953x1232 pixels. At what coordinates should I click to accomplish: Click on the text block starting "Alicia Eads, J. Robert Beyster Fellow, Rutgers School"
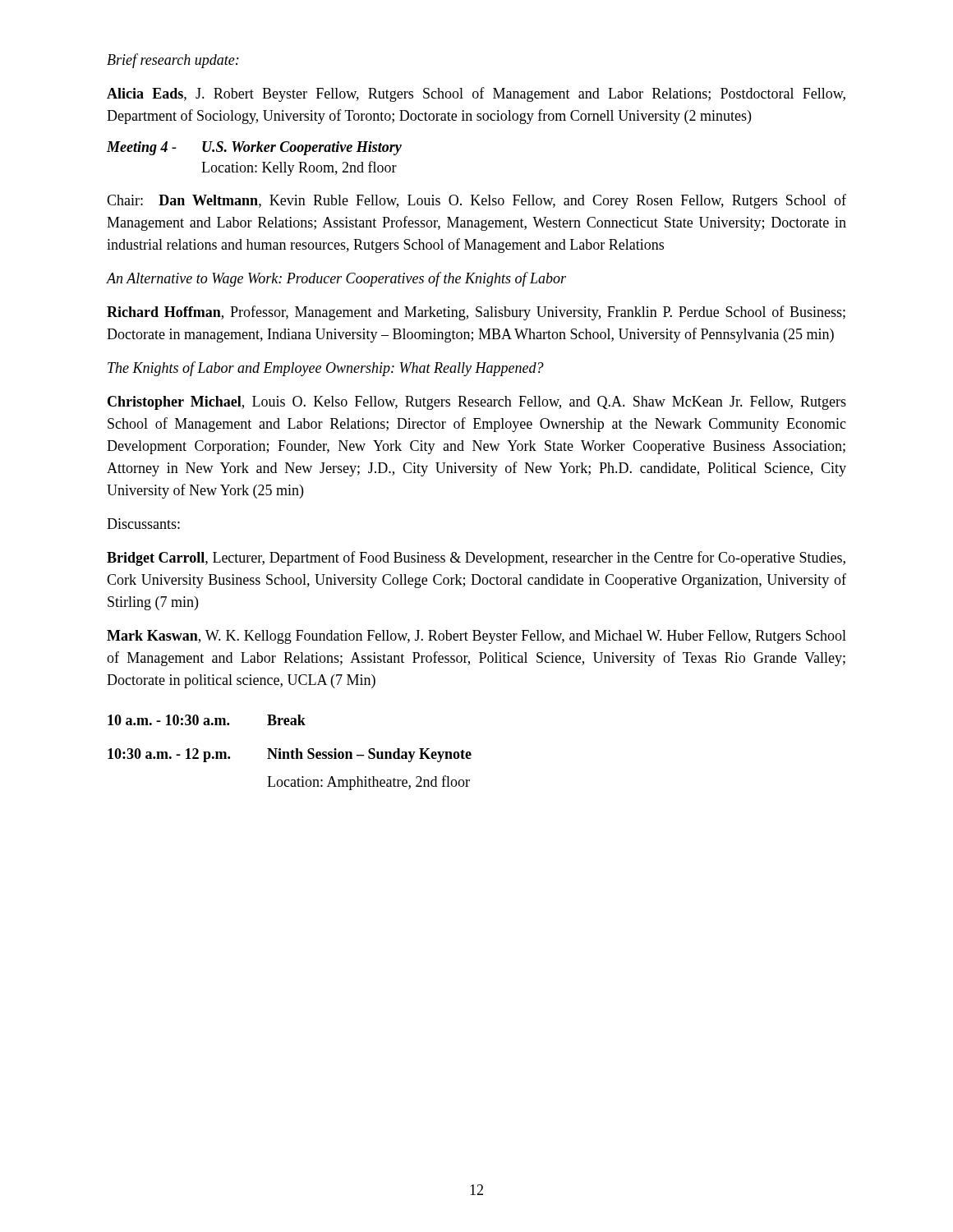pyautogui.click(x=476, y=105)
